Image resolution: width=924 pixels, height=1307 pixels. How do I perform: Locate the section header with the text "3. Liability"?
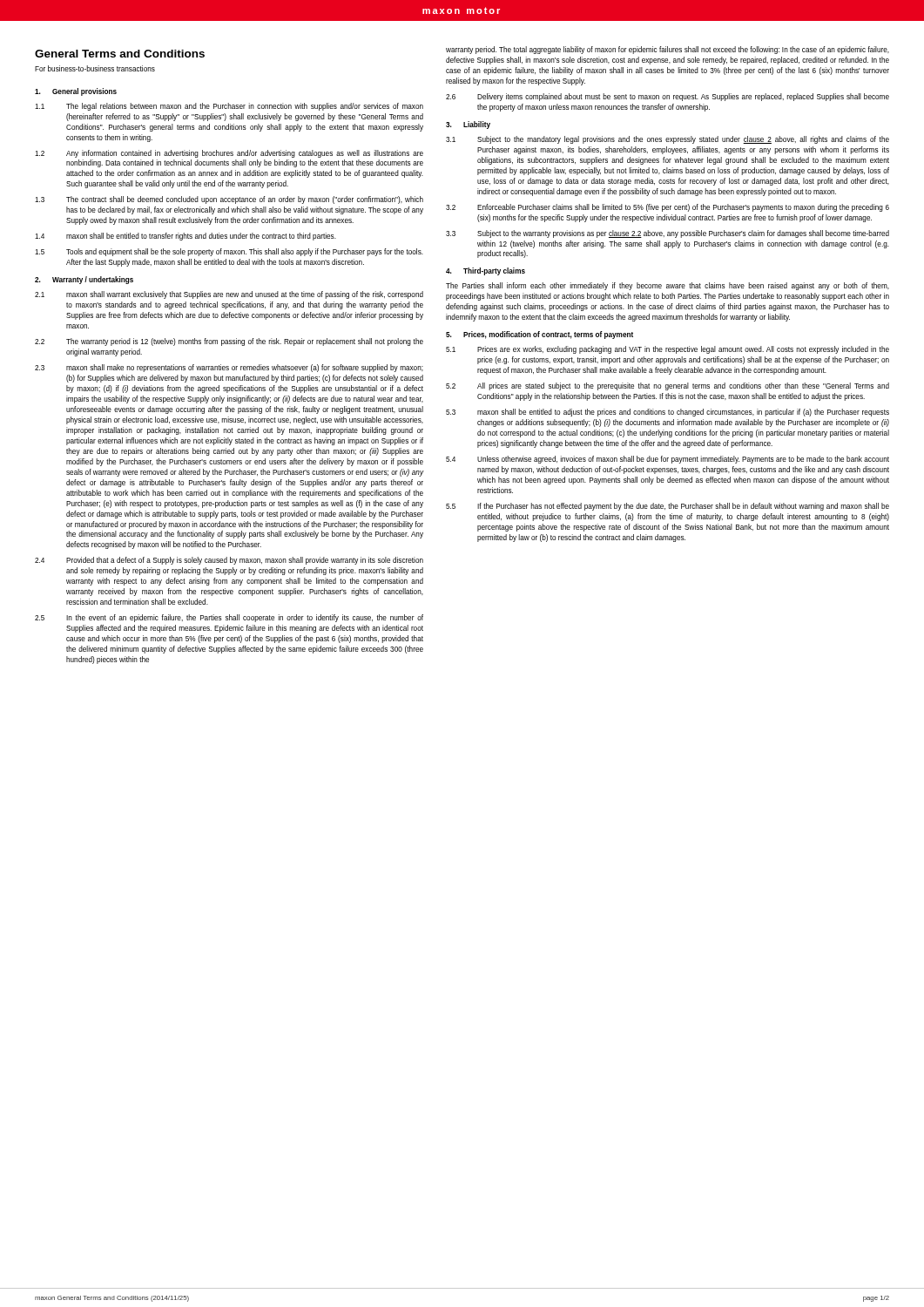pos(468,125)
